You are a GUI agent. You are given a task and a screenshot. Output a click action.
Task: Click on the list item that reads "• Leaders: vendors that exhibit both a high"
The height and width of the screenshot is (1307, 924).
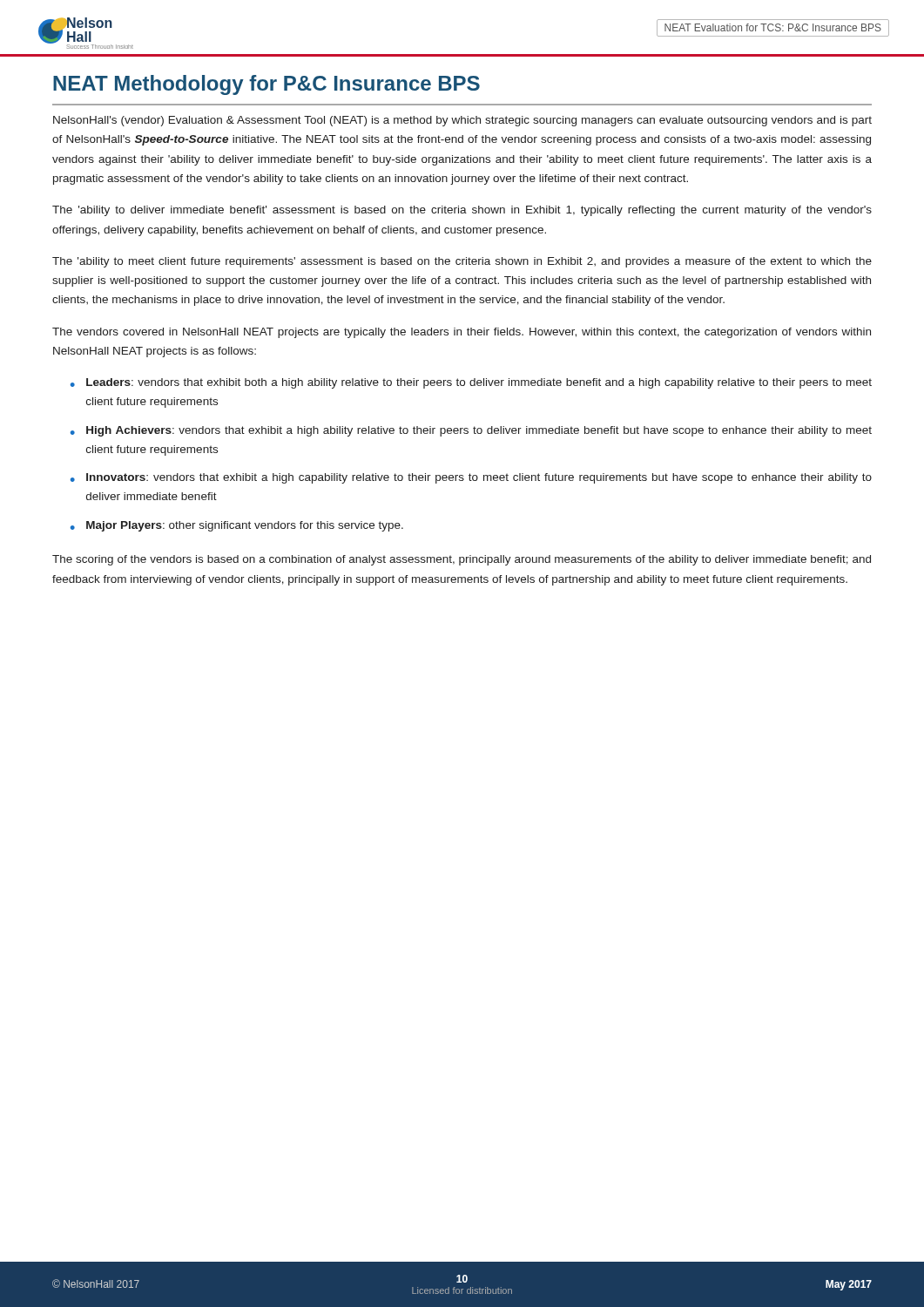(x=471, y=392)
